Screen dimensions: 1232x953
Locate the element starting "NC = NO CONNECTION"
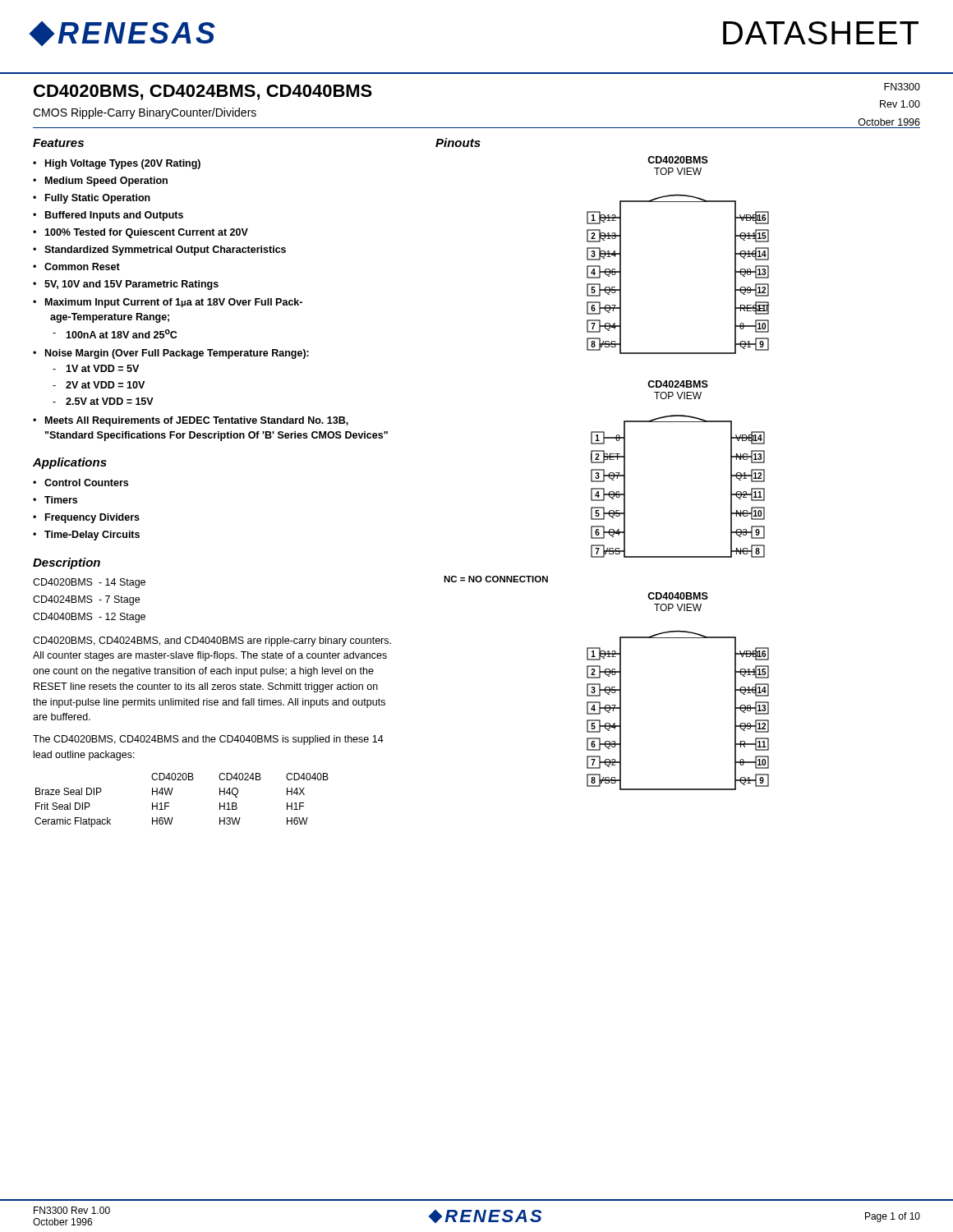pos(496,579)
